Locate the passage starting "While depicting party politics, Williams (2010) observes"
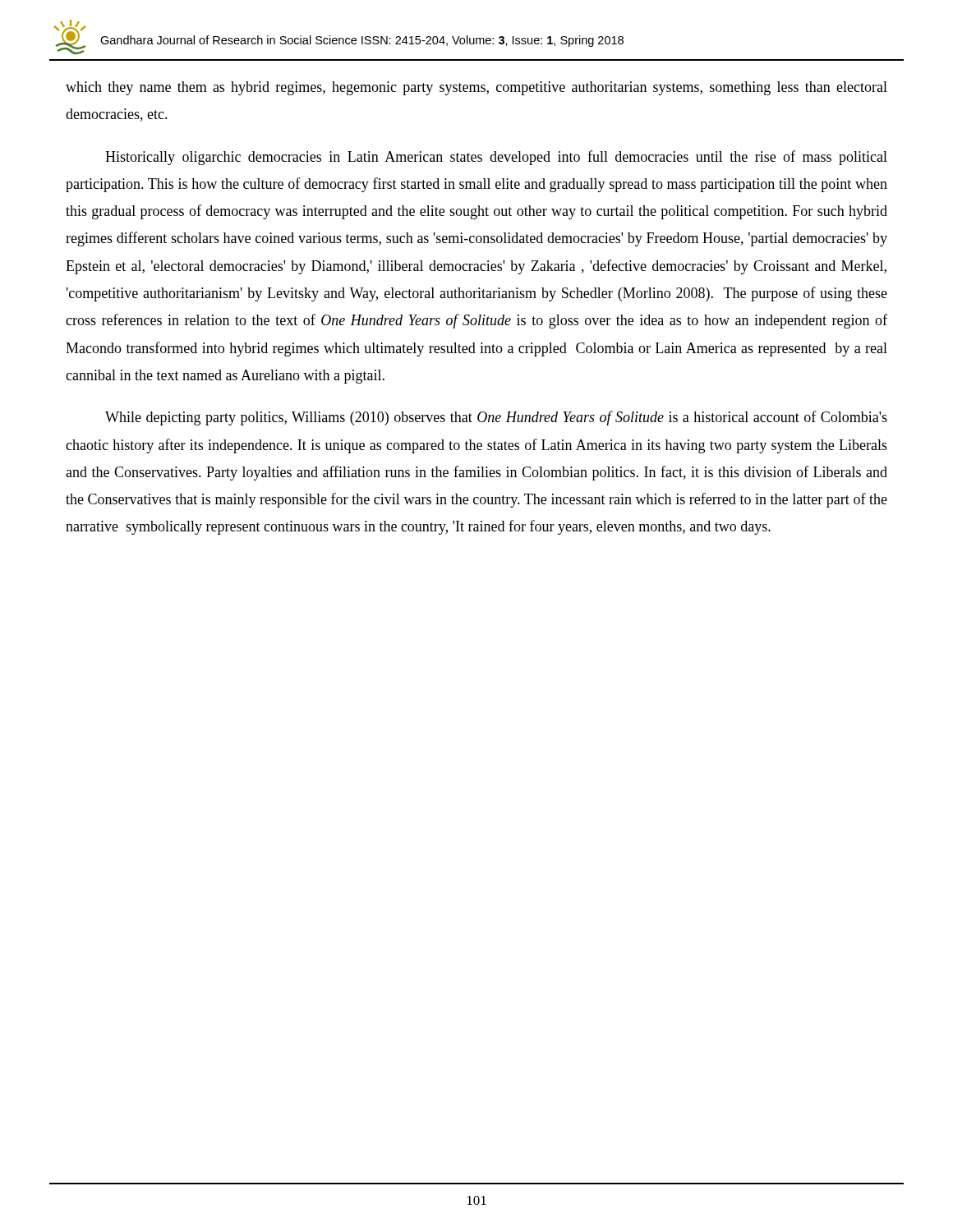The image size is (953, 1232). coord(476,472)
